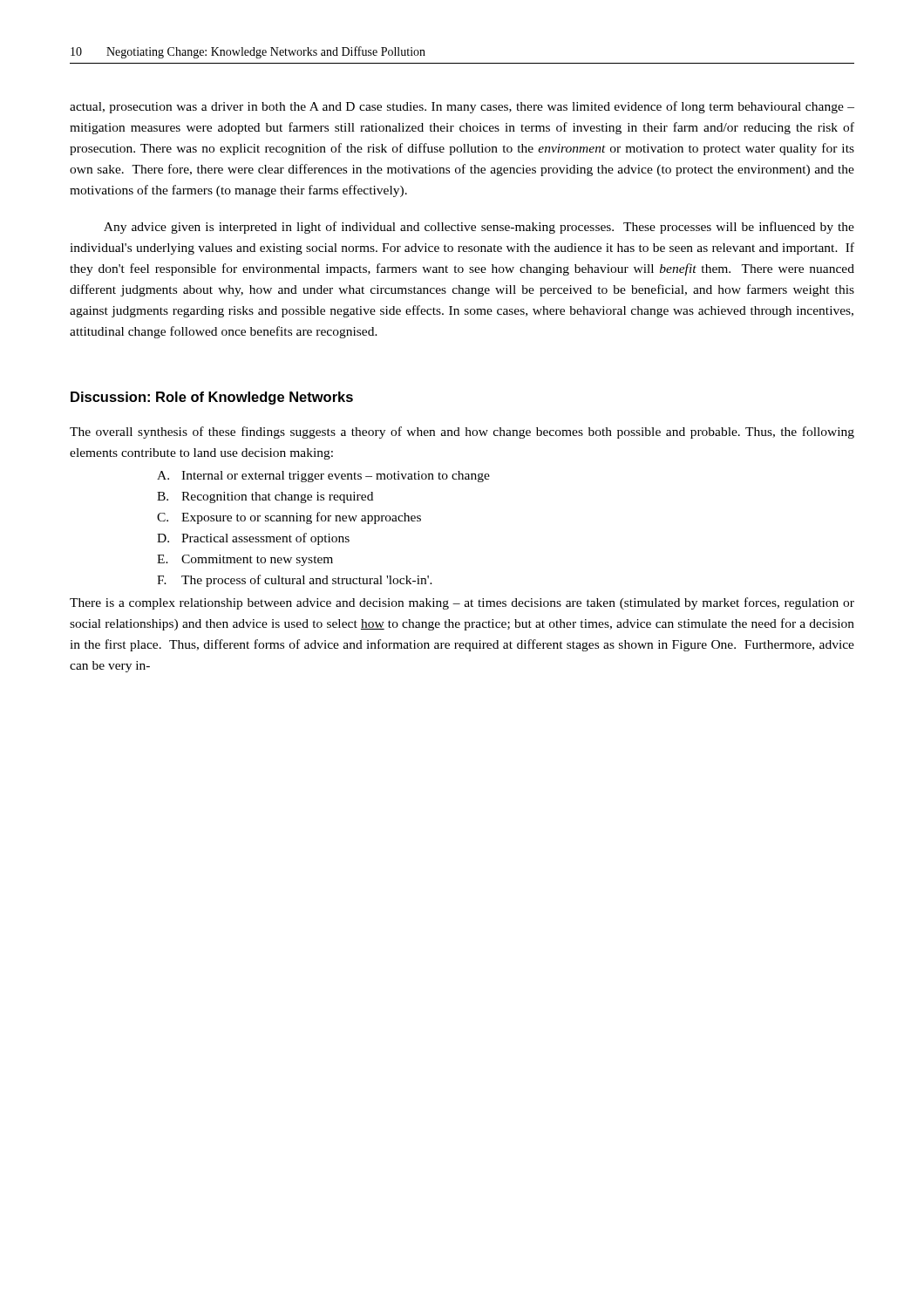The width and height of the screenshot is (924, 1308).
Task: Click where it says "E. Commitment to new system"
Action: (245, 560)
